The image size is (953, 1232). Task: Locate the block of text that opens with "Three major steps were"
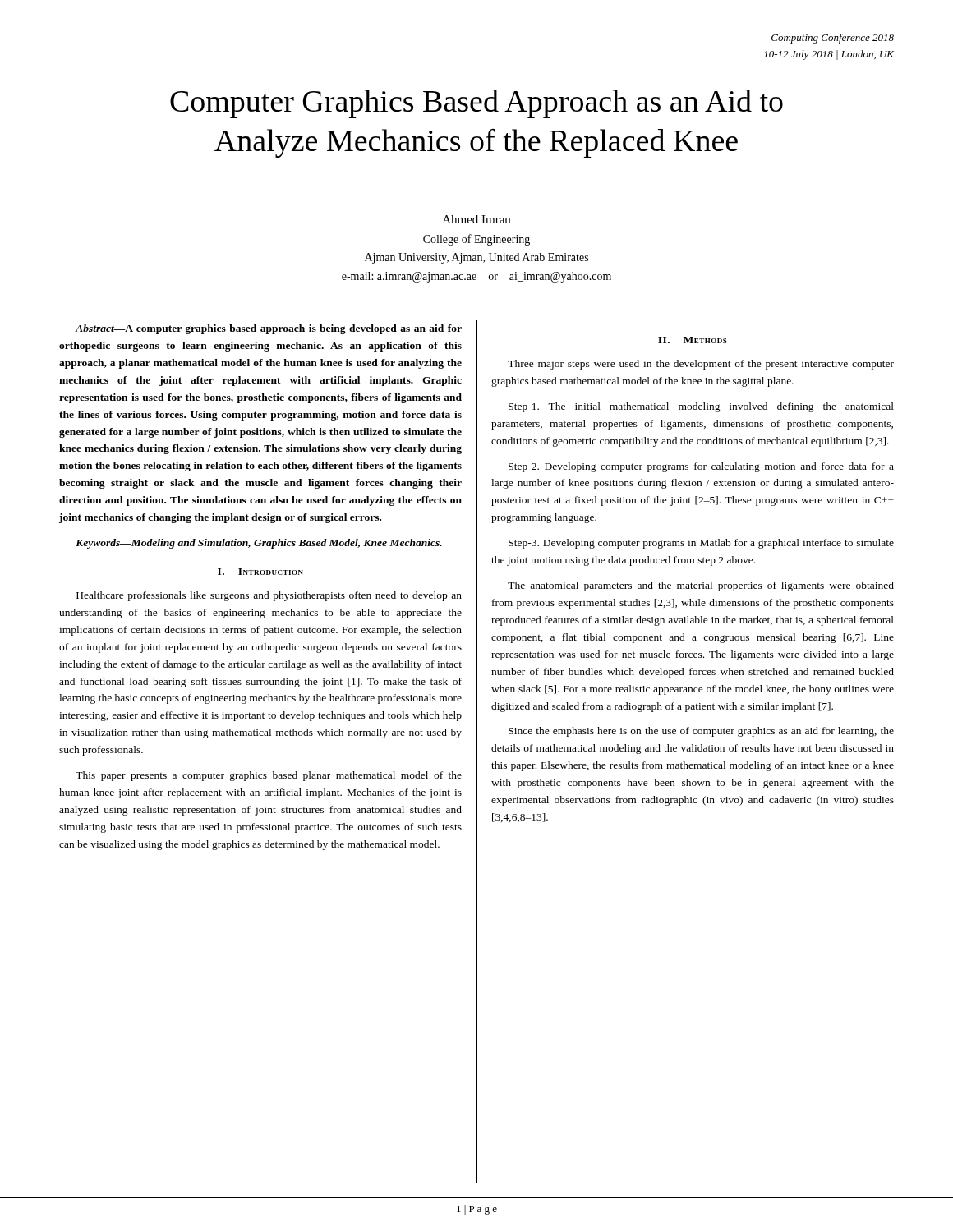coord(693,591)
